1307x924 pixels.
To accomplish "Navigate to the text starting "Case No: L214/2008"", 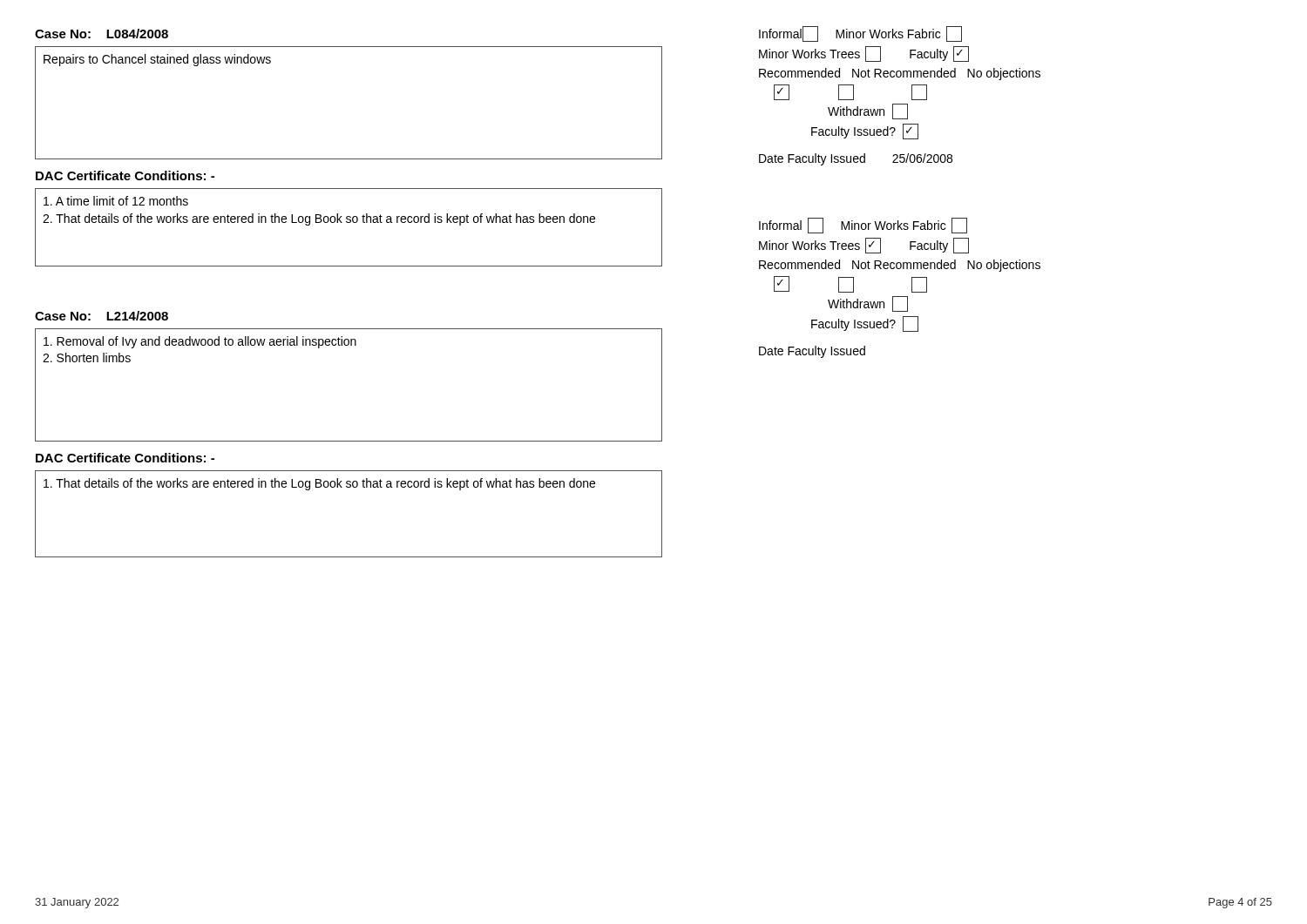I will pos(102,316).
